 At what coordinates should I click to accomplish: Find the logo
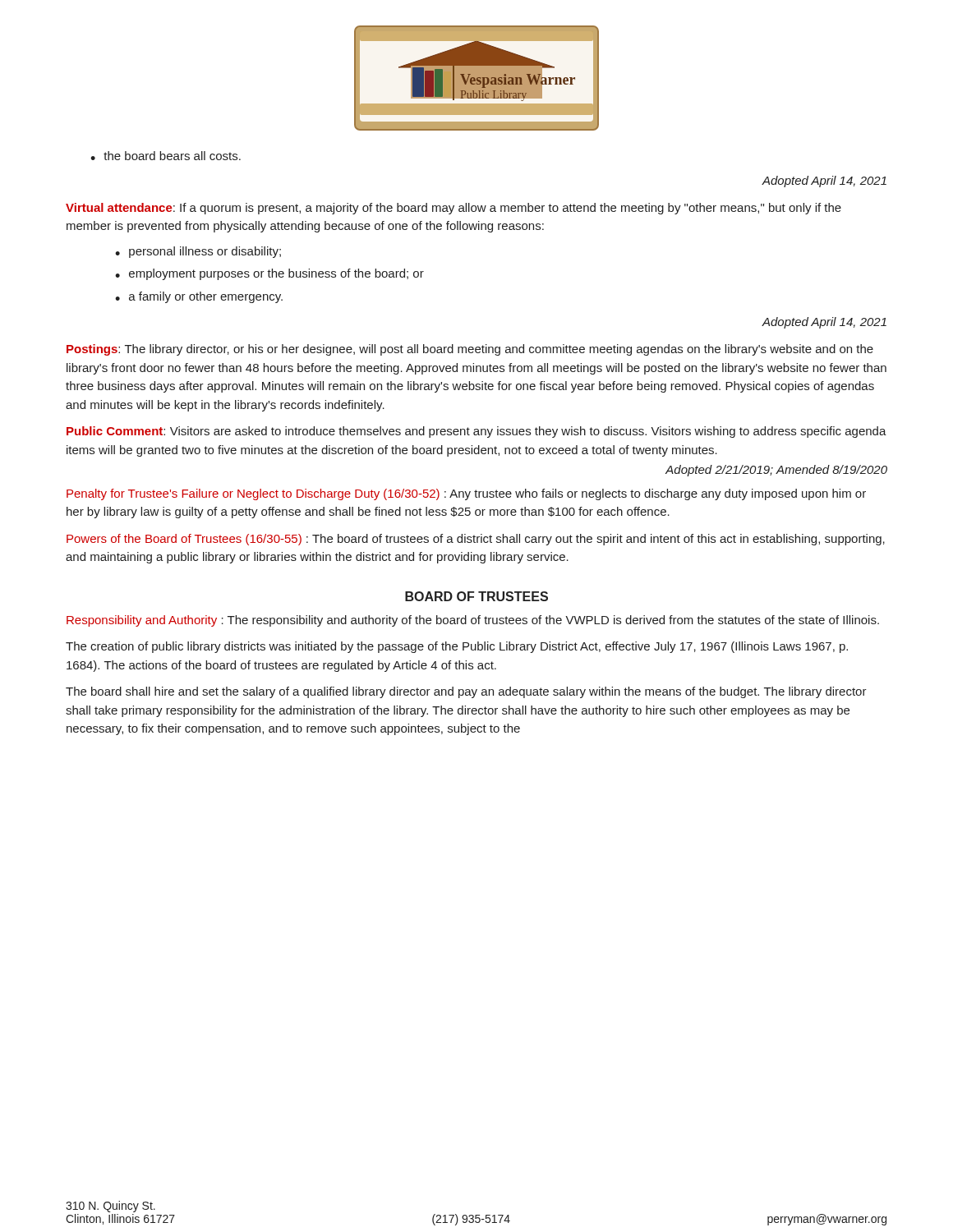tap(476, 79)
